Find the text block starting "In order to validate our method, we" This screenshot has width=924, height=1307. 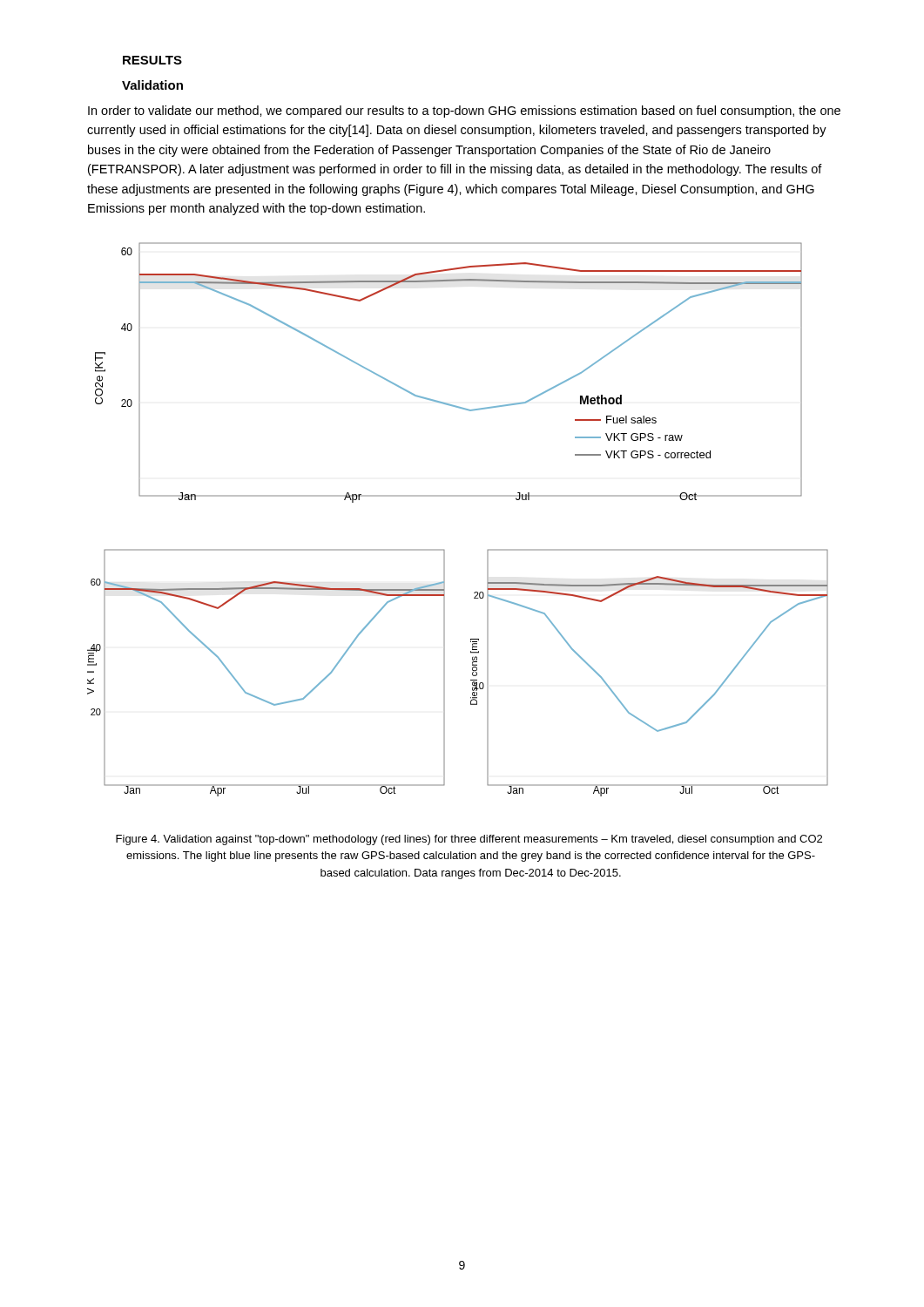coord(464,160)
